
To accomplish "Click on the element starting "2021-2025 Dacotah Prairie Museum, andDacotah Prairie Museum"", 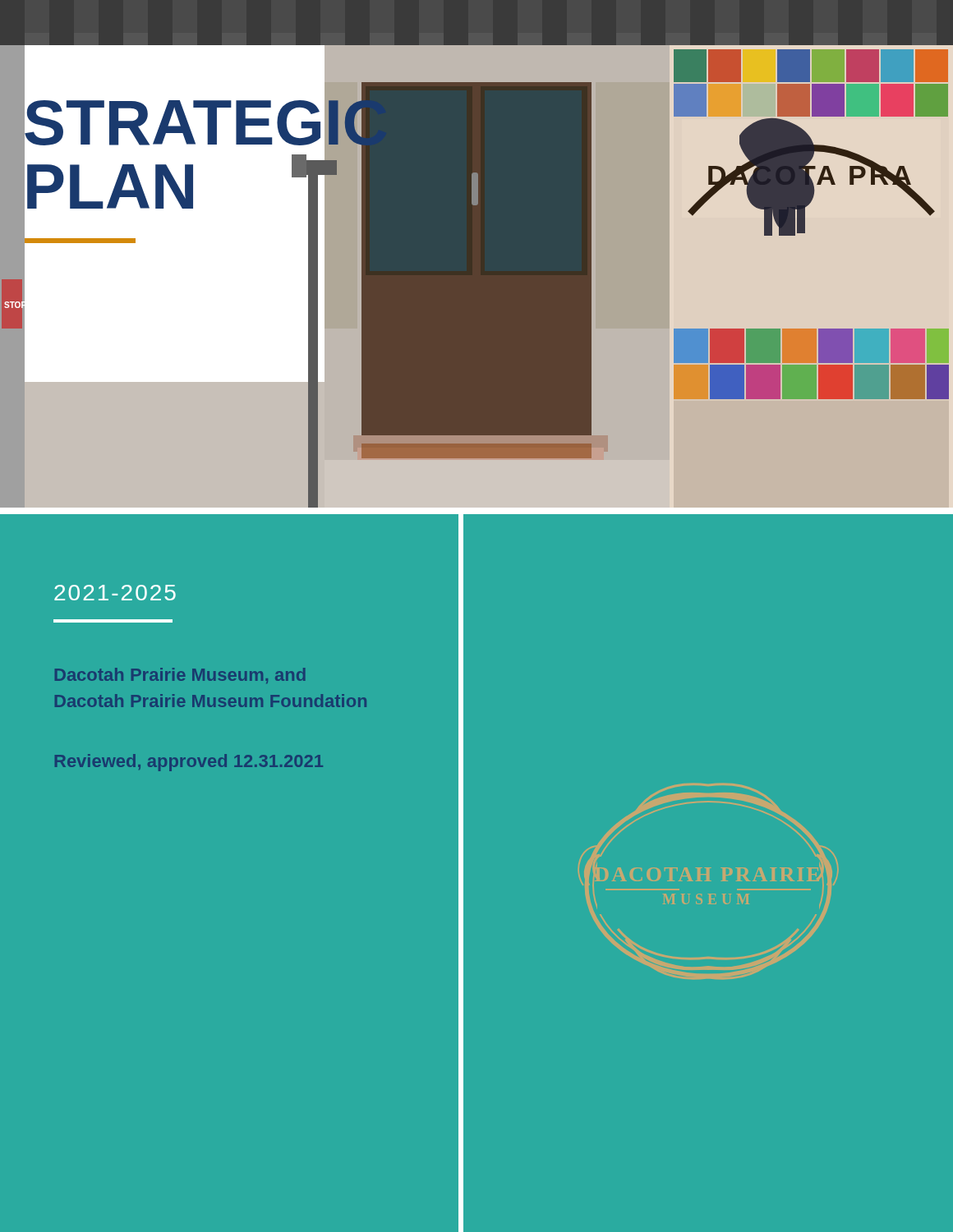I will coord(235,676).
